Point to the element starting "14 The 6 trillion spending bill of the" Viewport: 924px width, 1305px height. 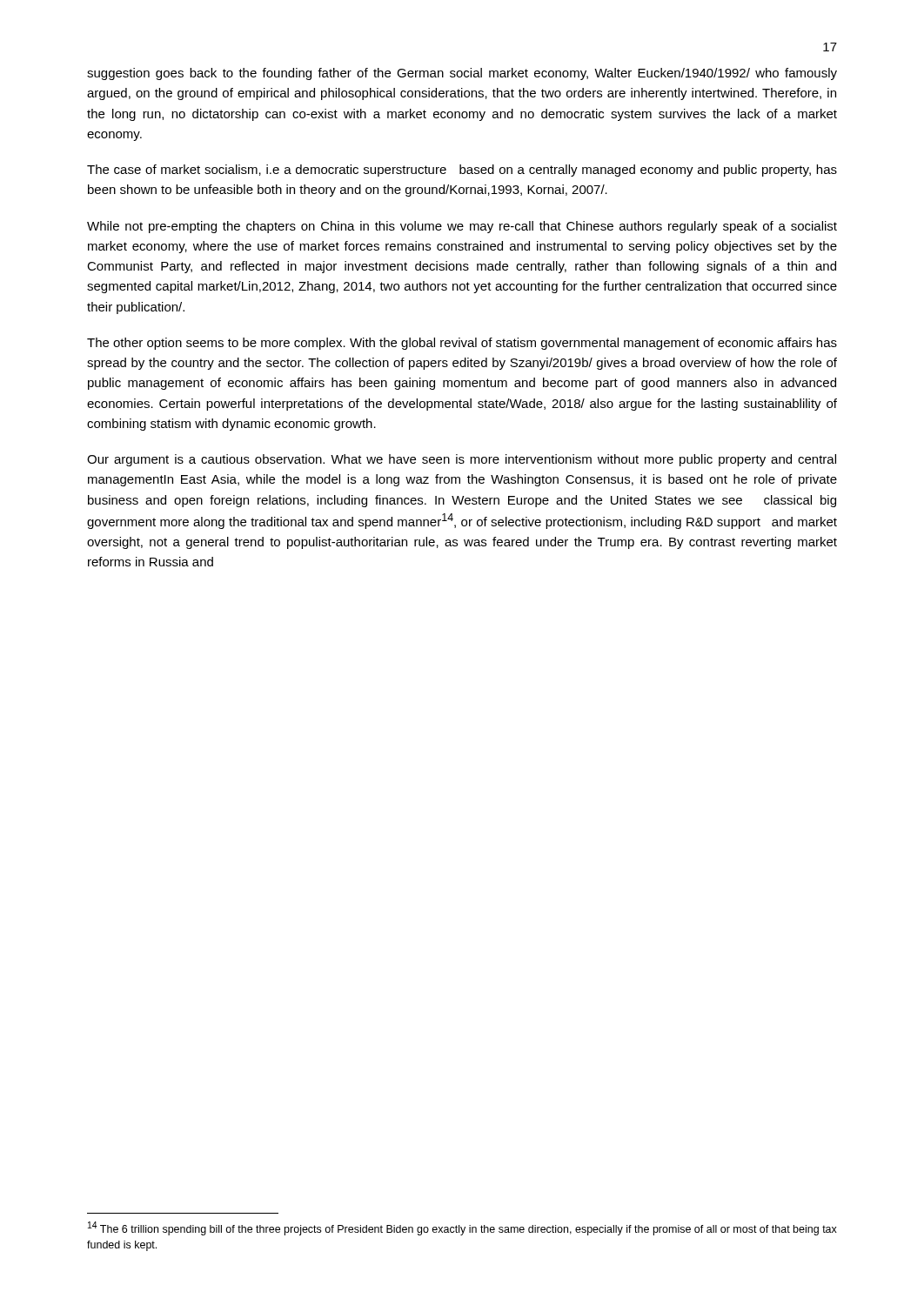click(462, 1236)
